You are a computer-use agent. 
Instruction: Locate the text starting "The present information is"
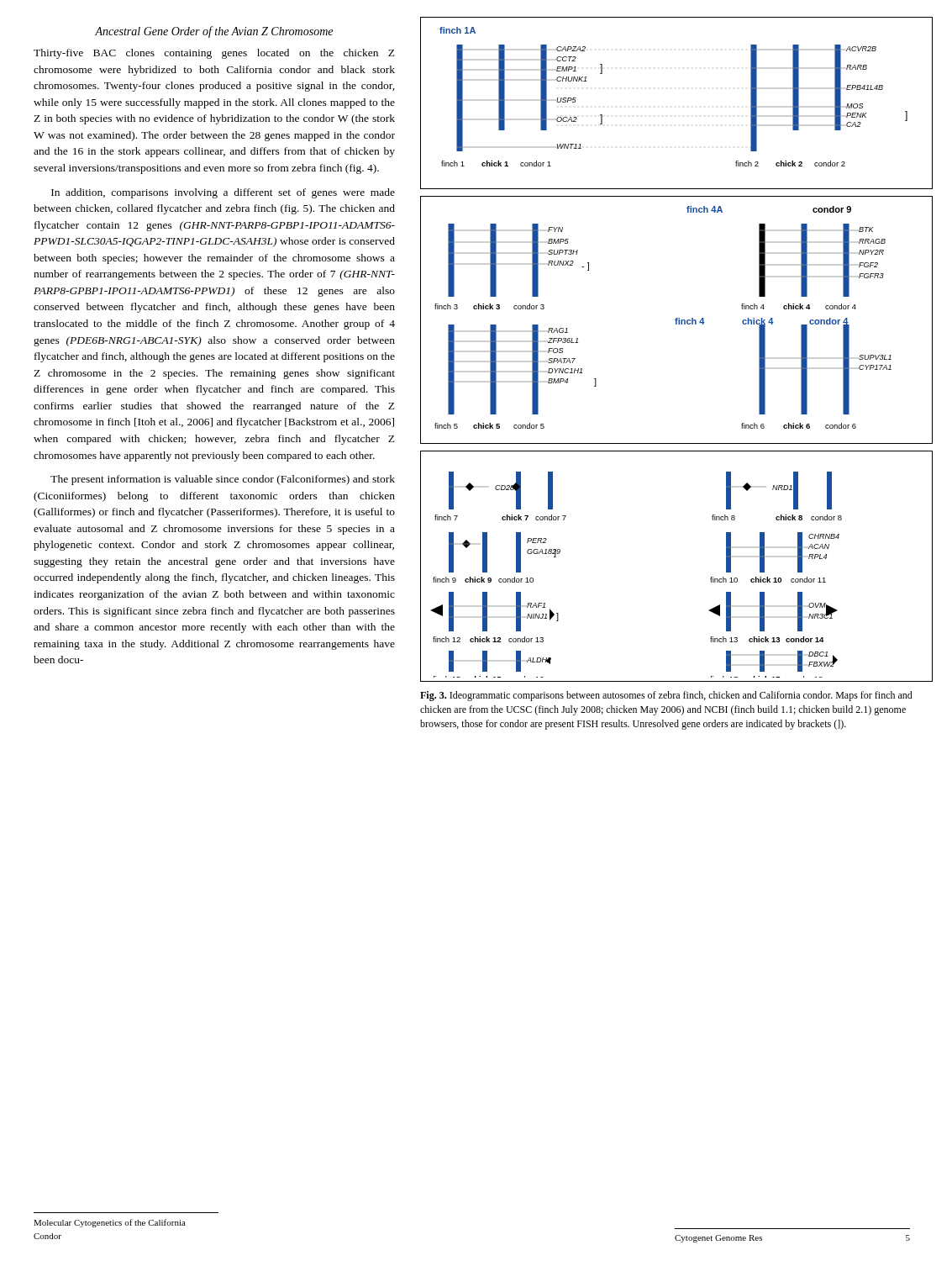(214, 570)
